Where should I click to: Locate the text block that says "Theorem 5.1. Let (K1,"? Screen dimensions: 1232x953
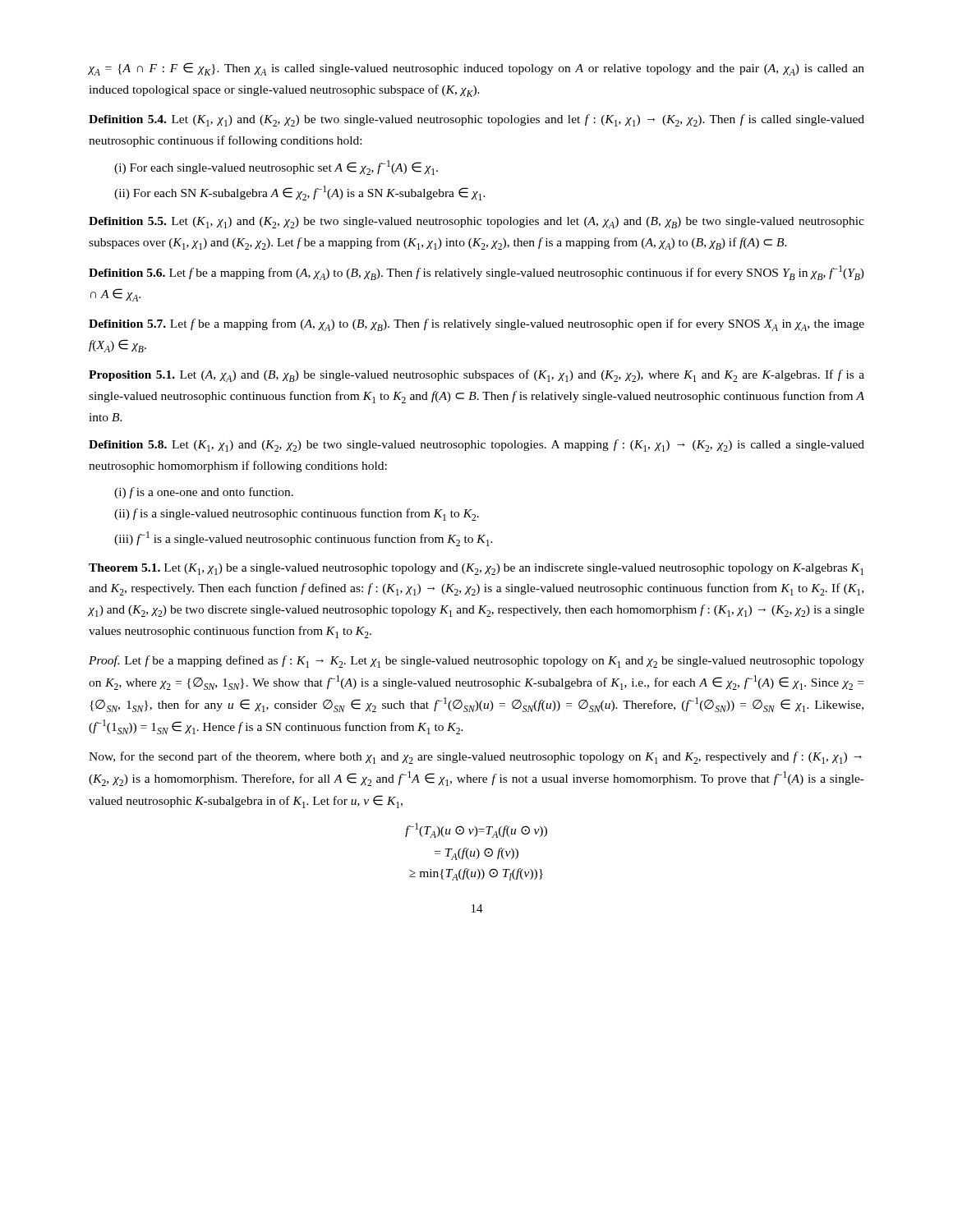tap(476, 600)
